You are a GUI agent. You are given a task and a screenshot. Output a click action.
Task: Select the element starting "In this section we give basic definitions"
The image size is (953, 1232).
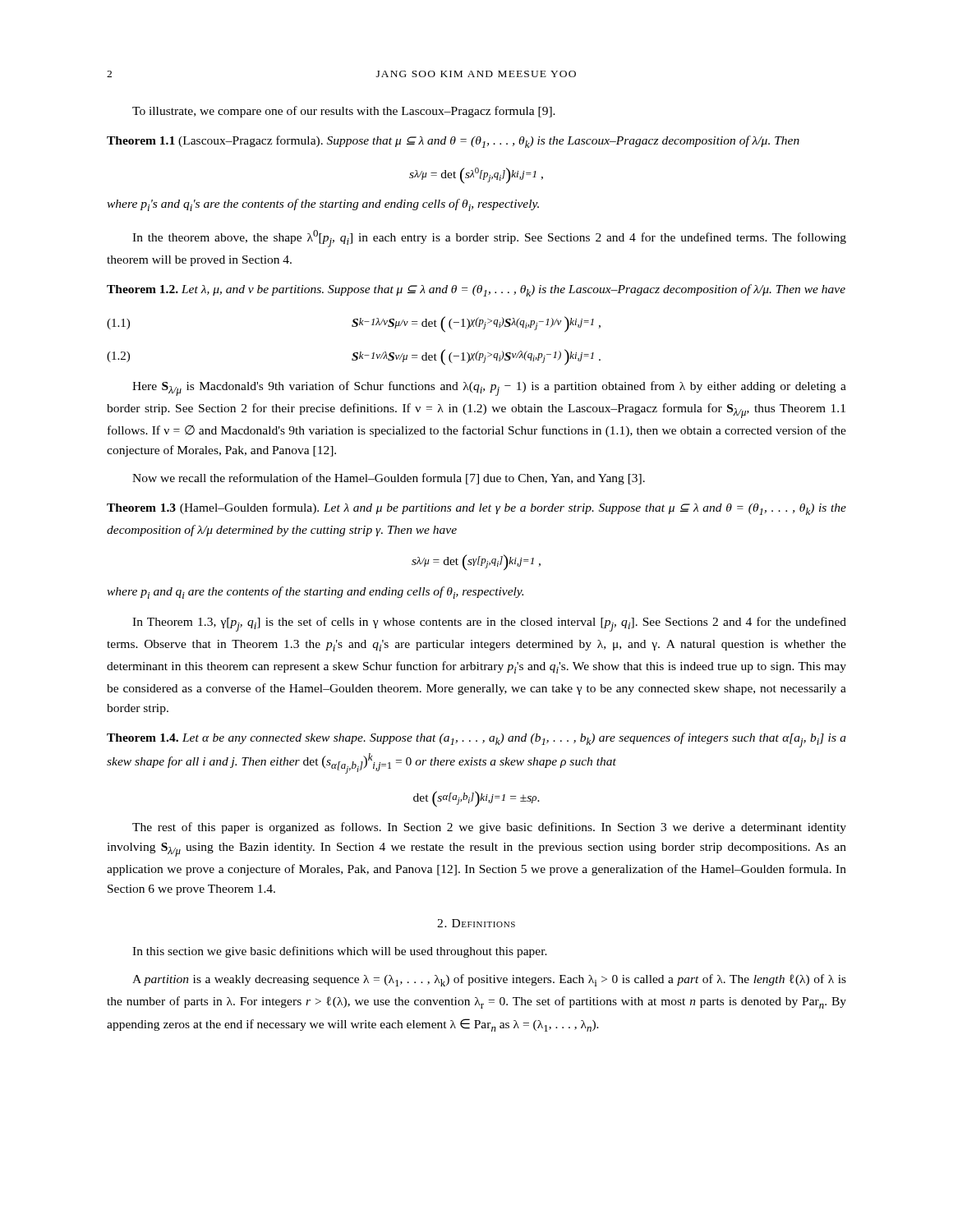click(x=476, y=951)
